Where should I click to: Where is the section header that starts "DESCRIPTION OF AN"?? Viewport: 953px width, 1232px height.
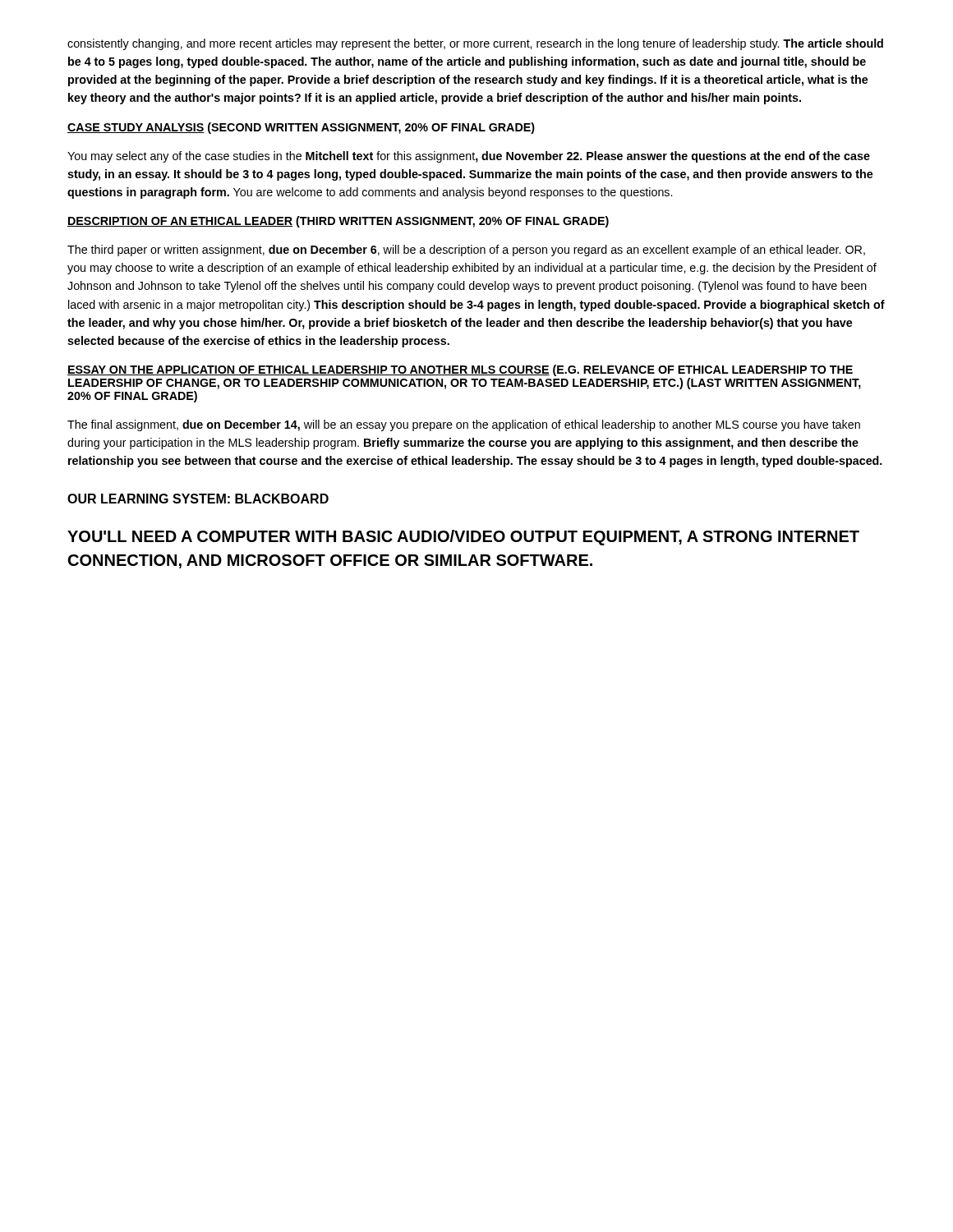(x=338, y=221)
